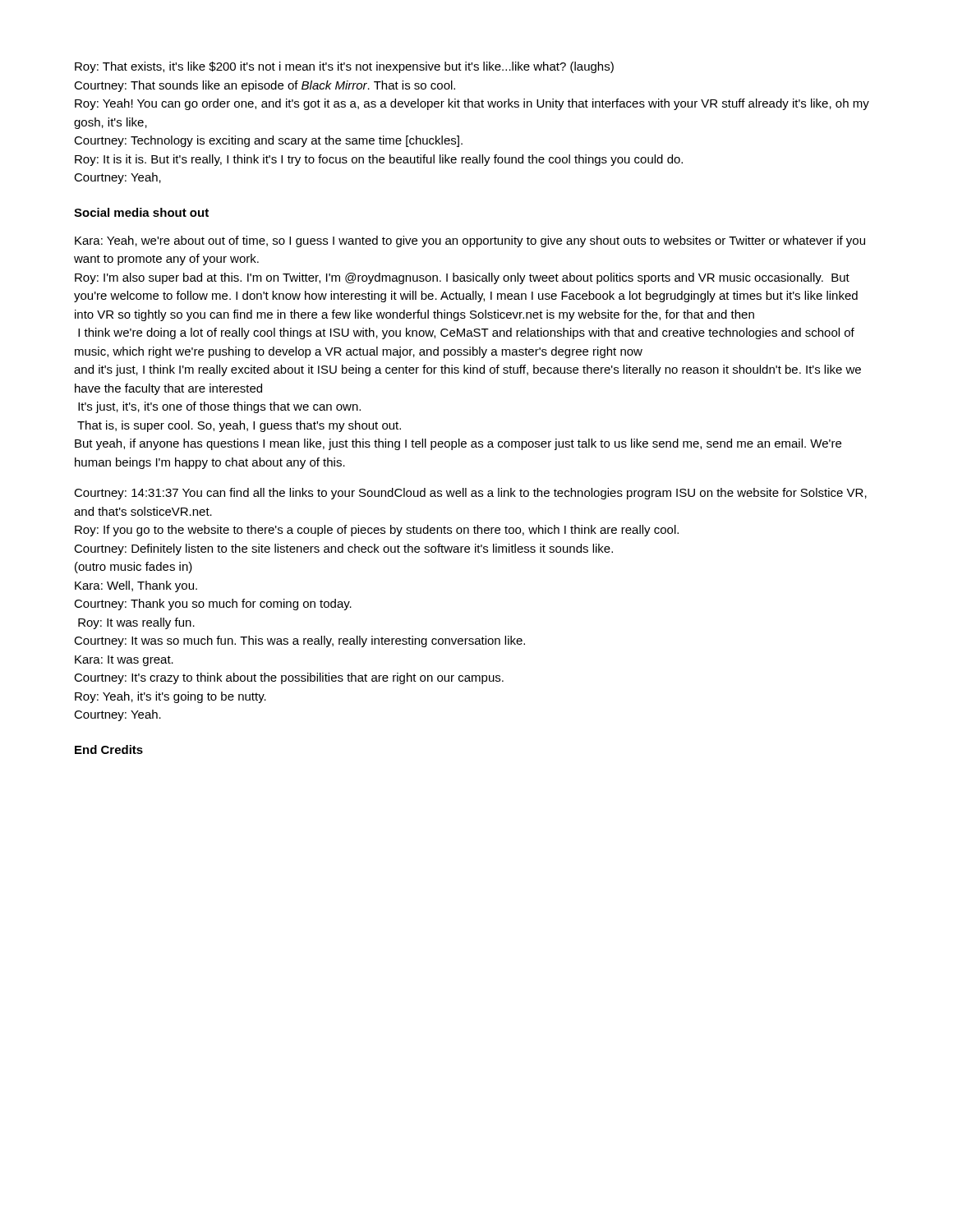Find the section header that says "End Credits"

pyautogui.click(x=109, y=749)
